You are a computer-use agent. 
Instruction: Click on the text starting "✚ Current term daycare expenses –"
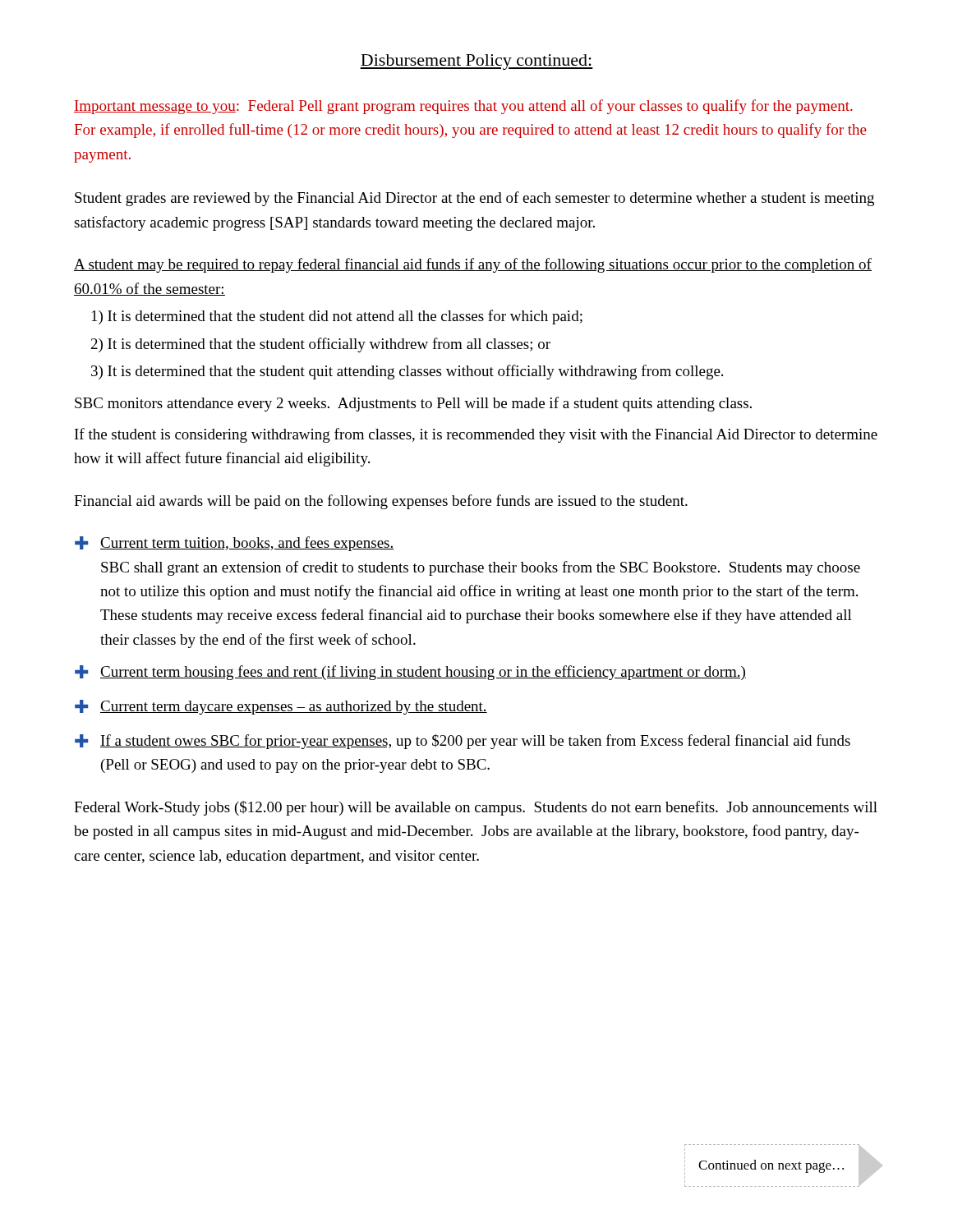coord(476,707)
